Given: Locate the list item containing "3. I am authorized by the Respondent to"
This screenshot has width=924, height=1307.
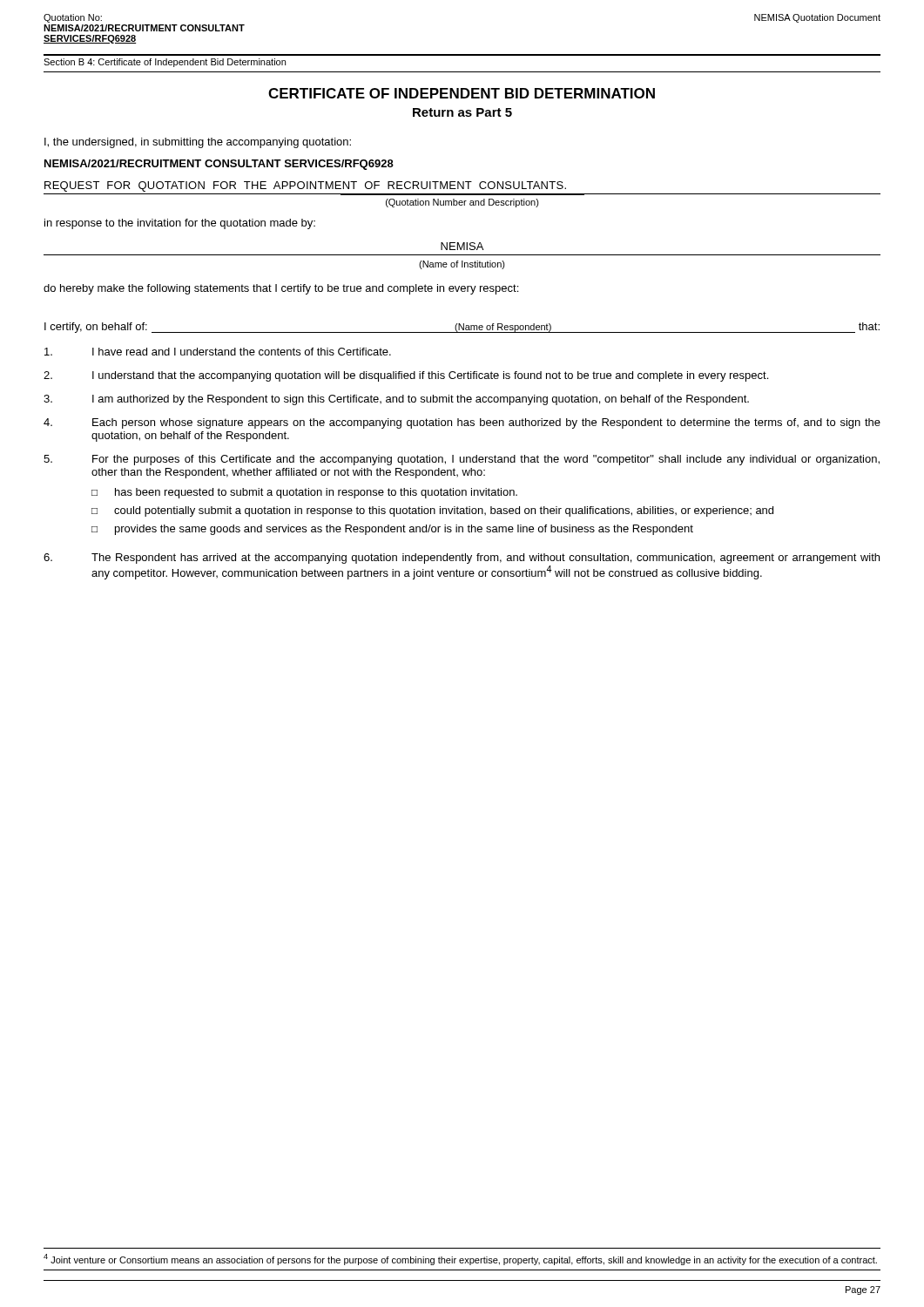Looking at the screenshot, I should (x=462, y=399).
